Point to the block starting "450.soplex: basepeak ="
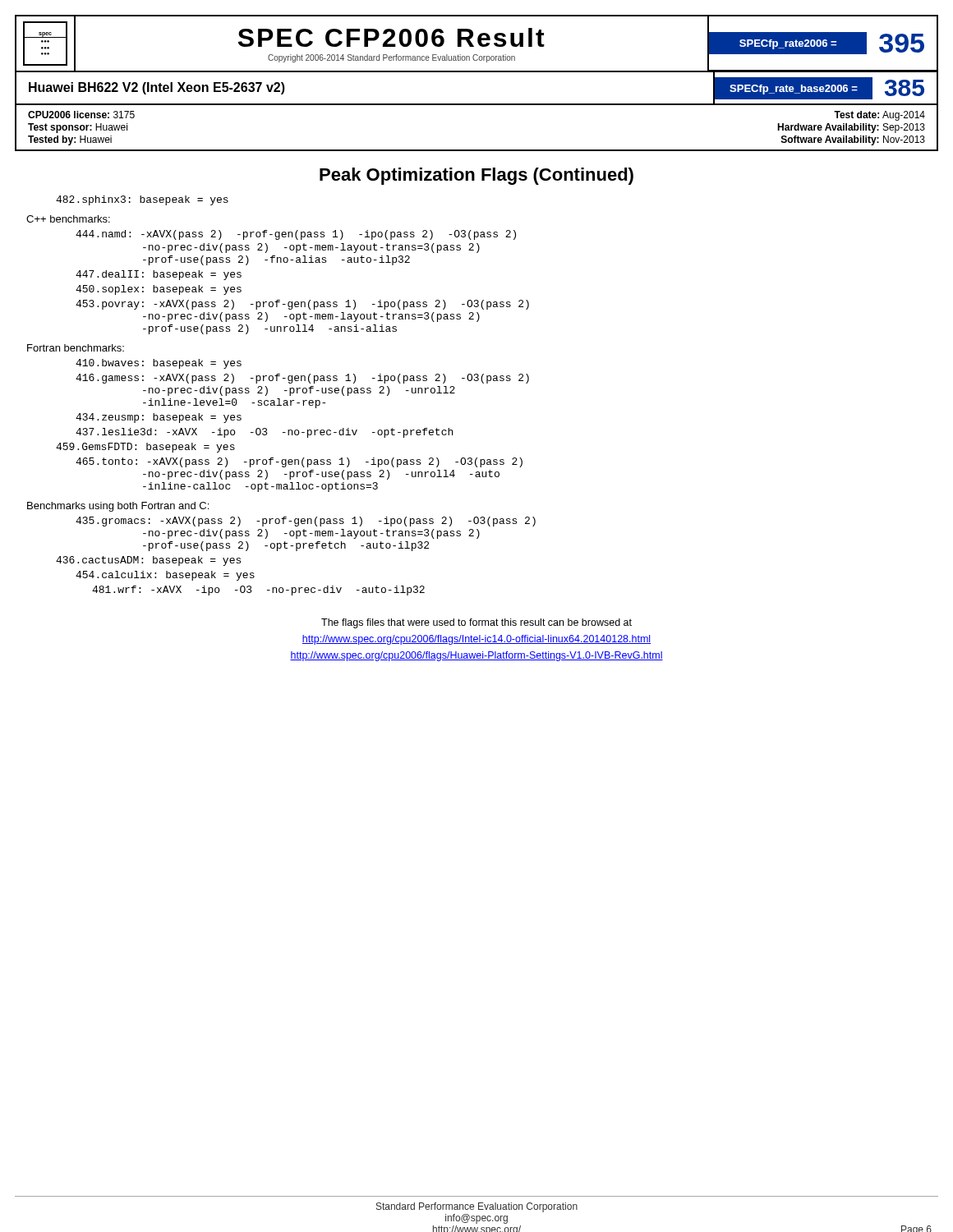 tap(159, 290)
